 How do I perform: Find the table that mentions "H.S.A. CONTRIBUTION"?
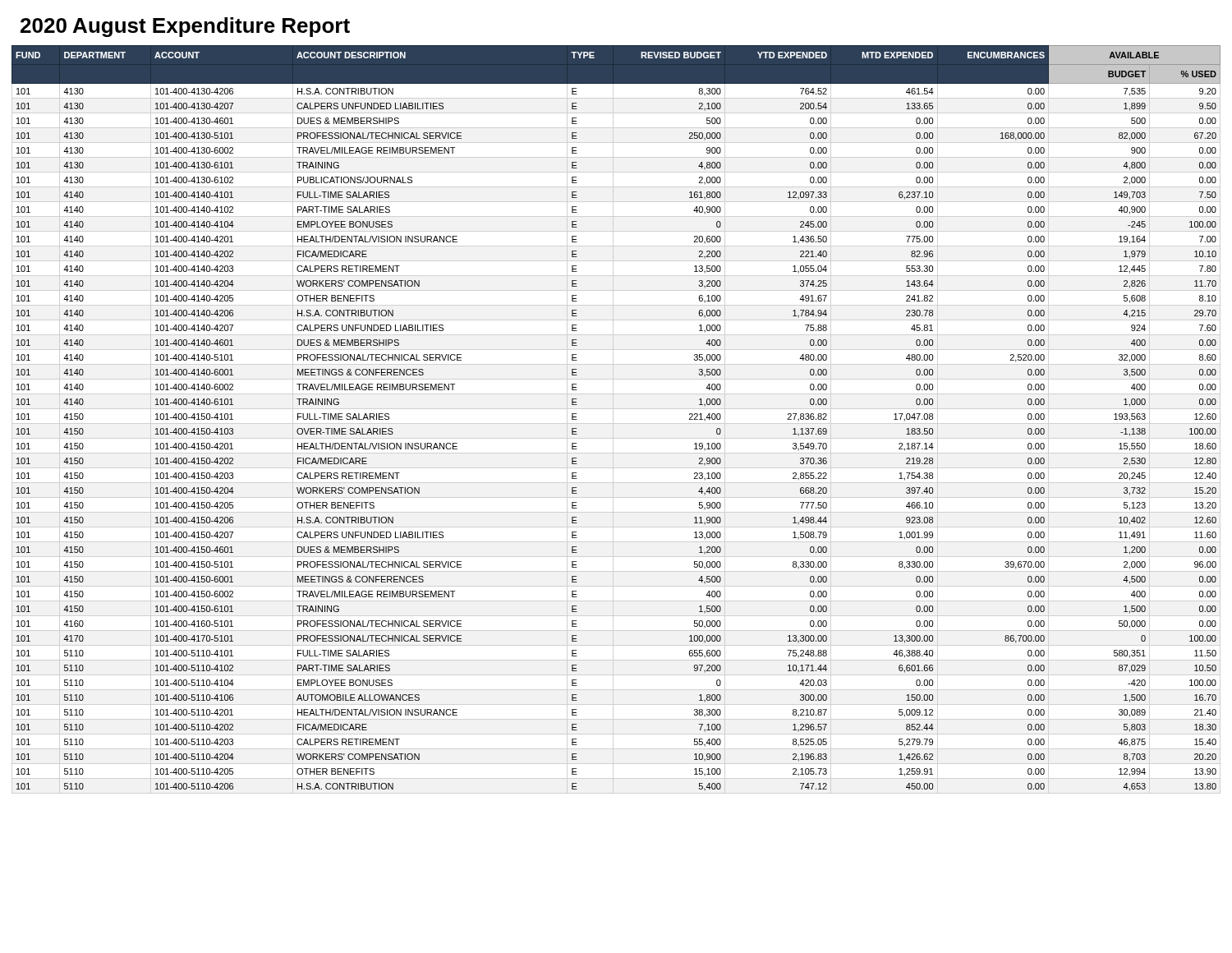616,419
